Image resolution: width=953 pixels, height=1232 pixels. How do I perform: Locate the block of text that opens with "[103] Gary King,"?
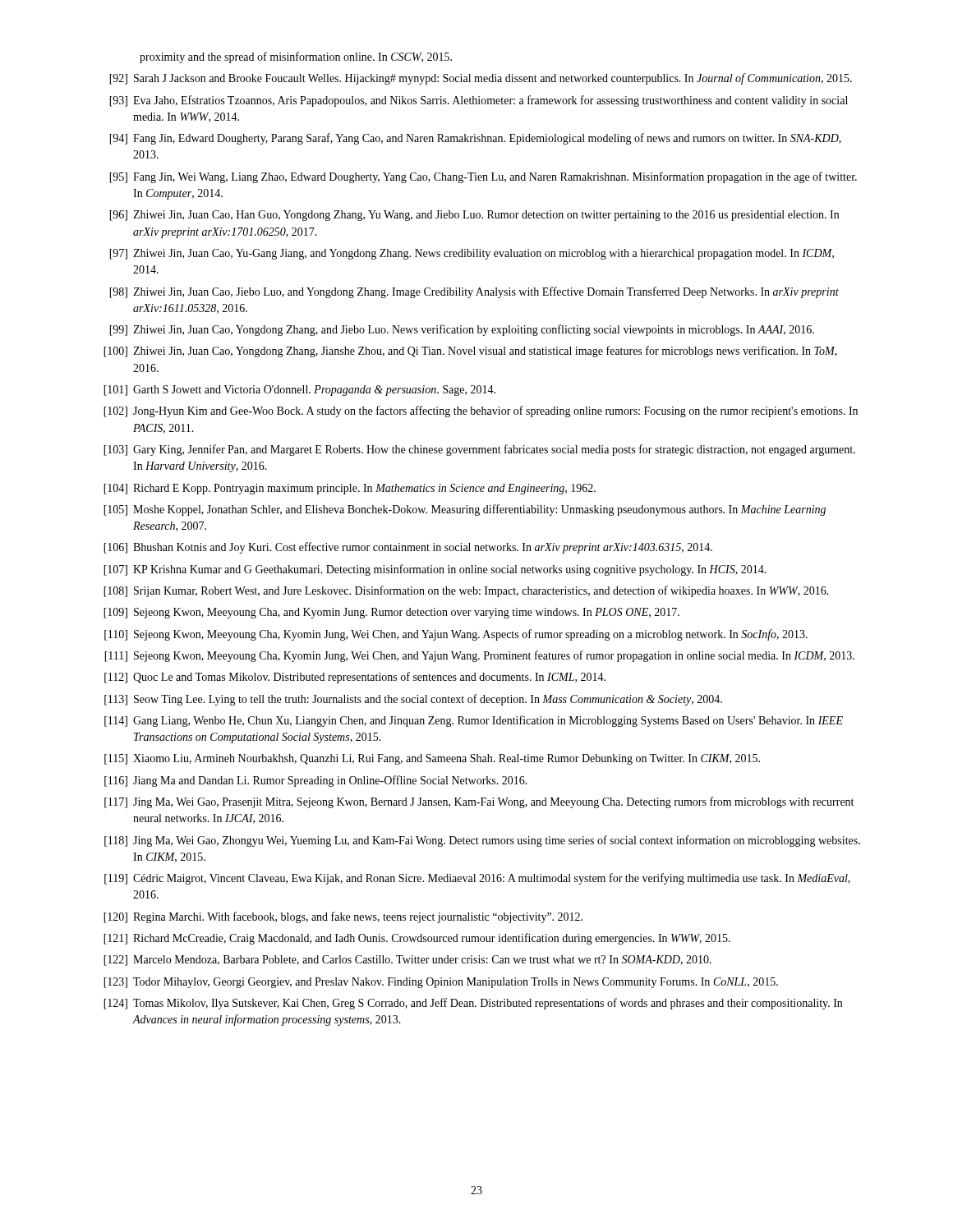pyautogui.click(x=476, y=458)
